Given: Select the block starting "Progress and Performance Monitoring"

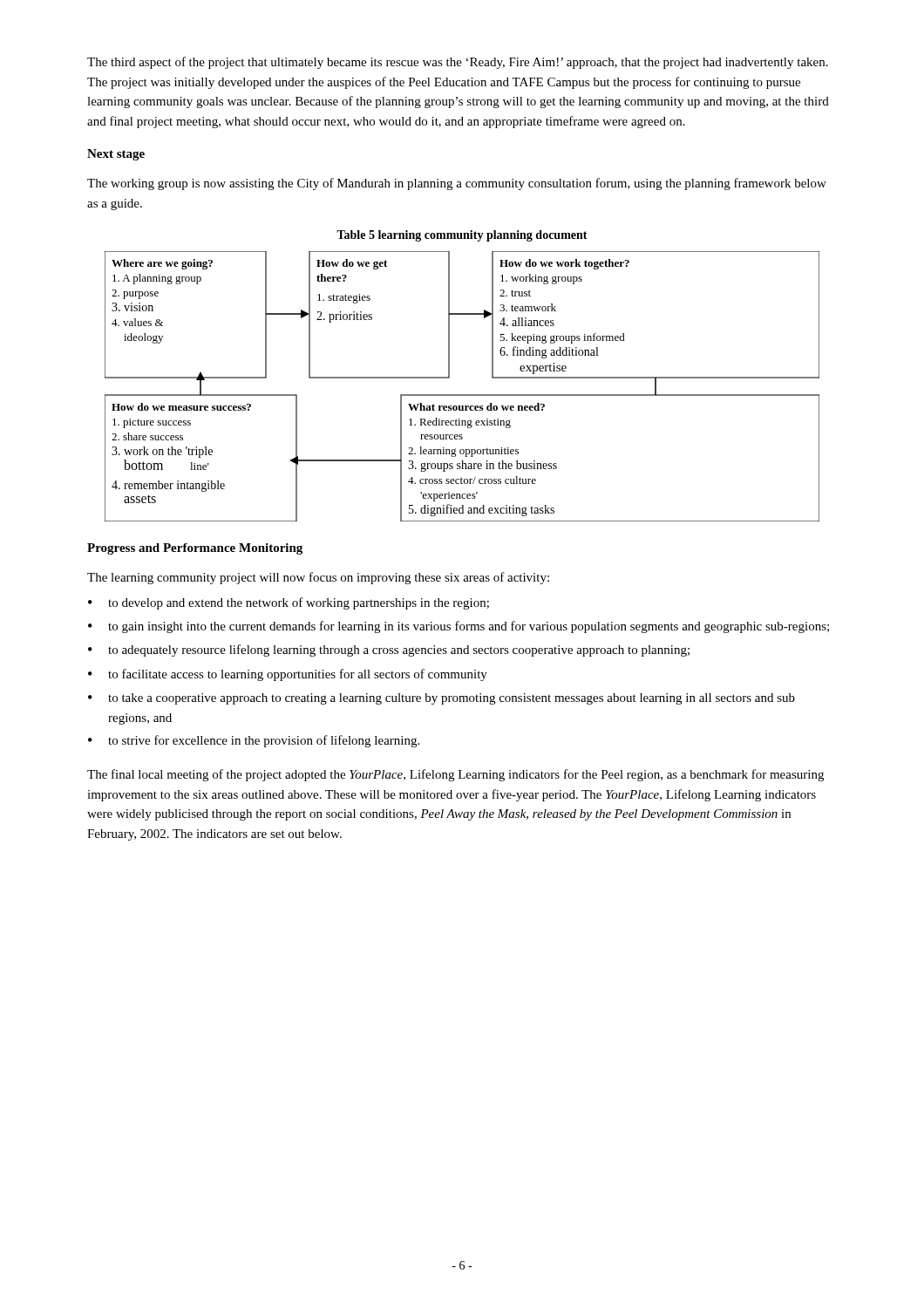Looking at the screenshot, I should [195, 548].
